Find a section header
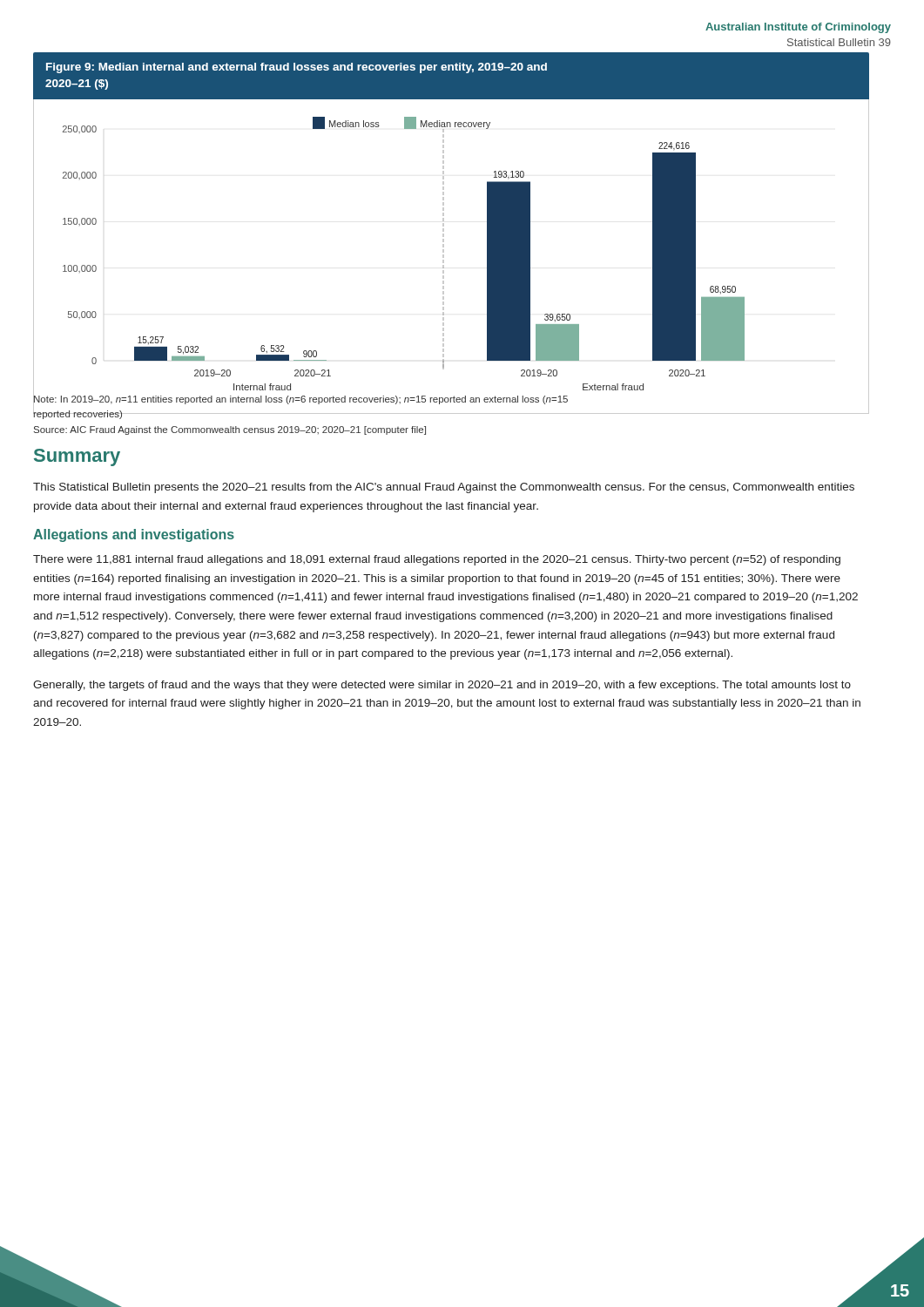Screen dimensions: 1307x924 click(134, 535)
